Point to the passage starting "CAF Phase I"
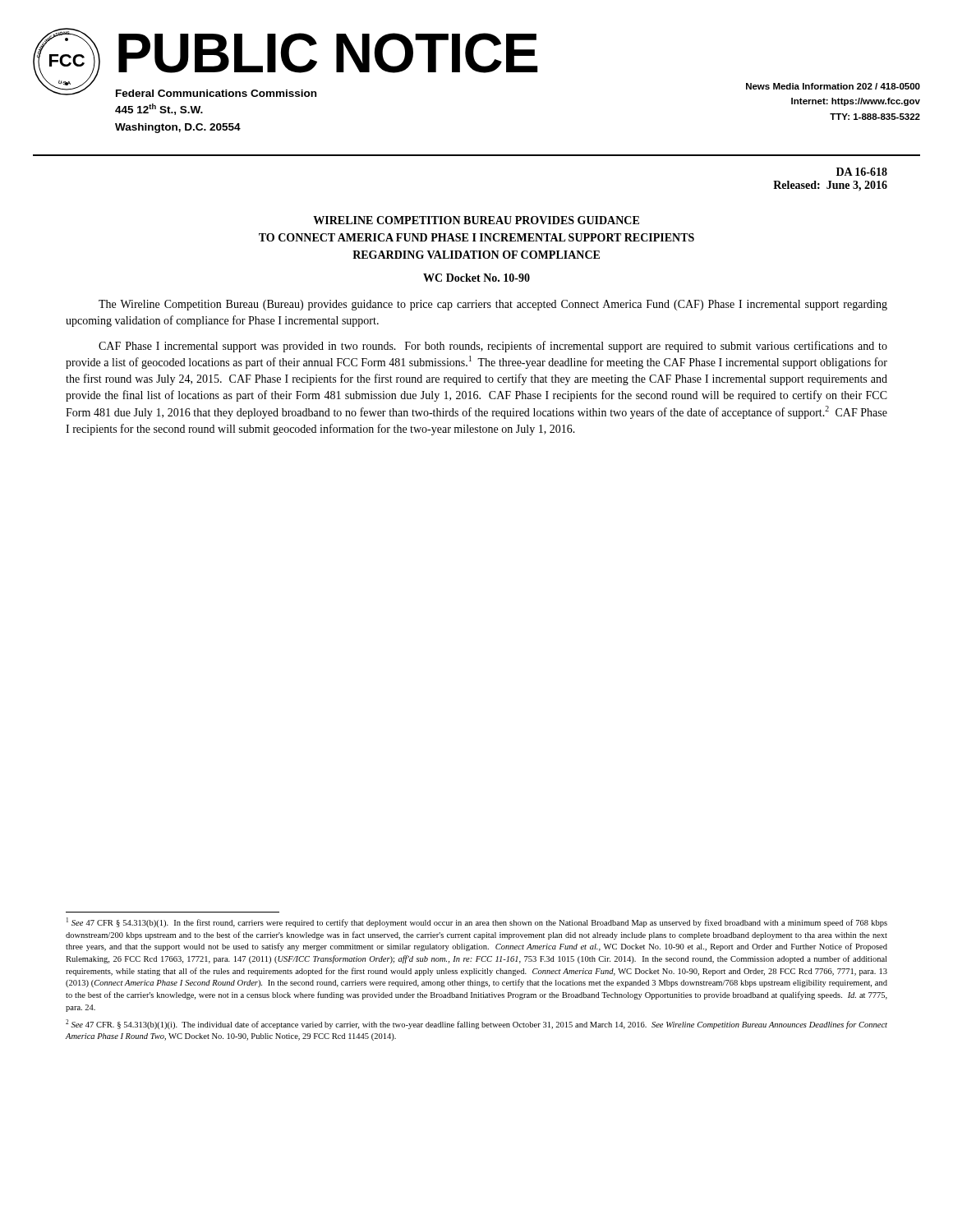 [x=476, y=388]
